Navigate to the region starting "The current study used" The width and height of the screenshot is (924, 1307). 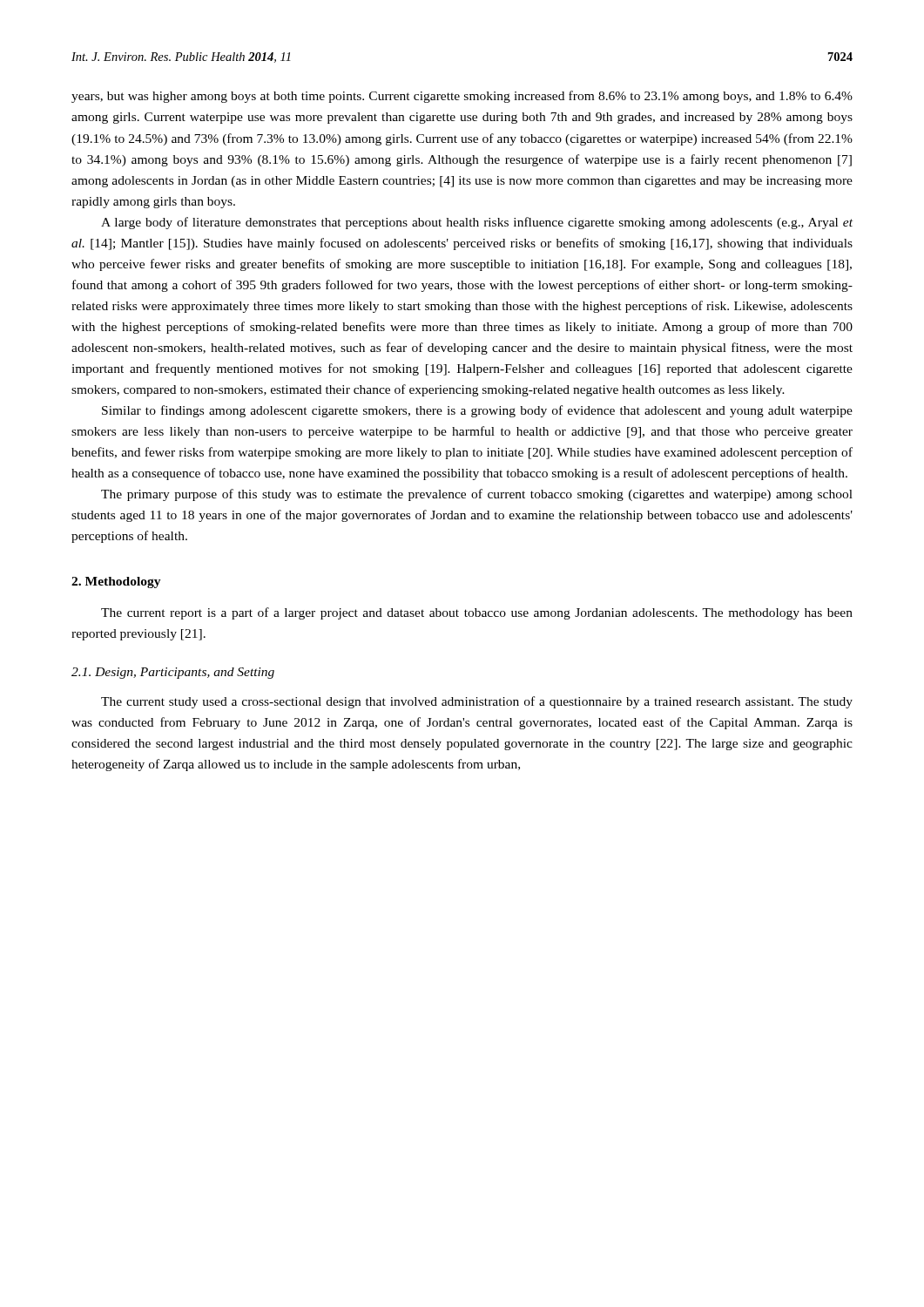point(462,733)
